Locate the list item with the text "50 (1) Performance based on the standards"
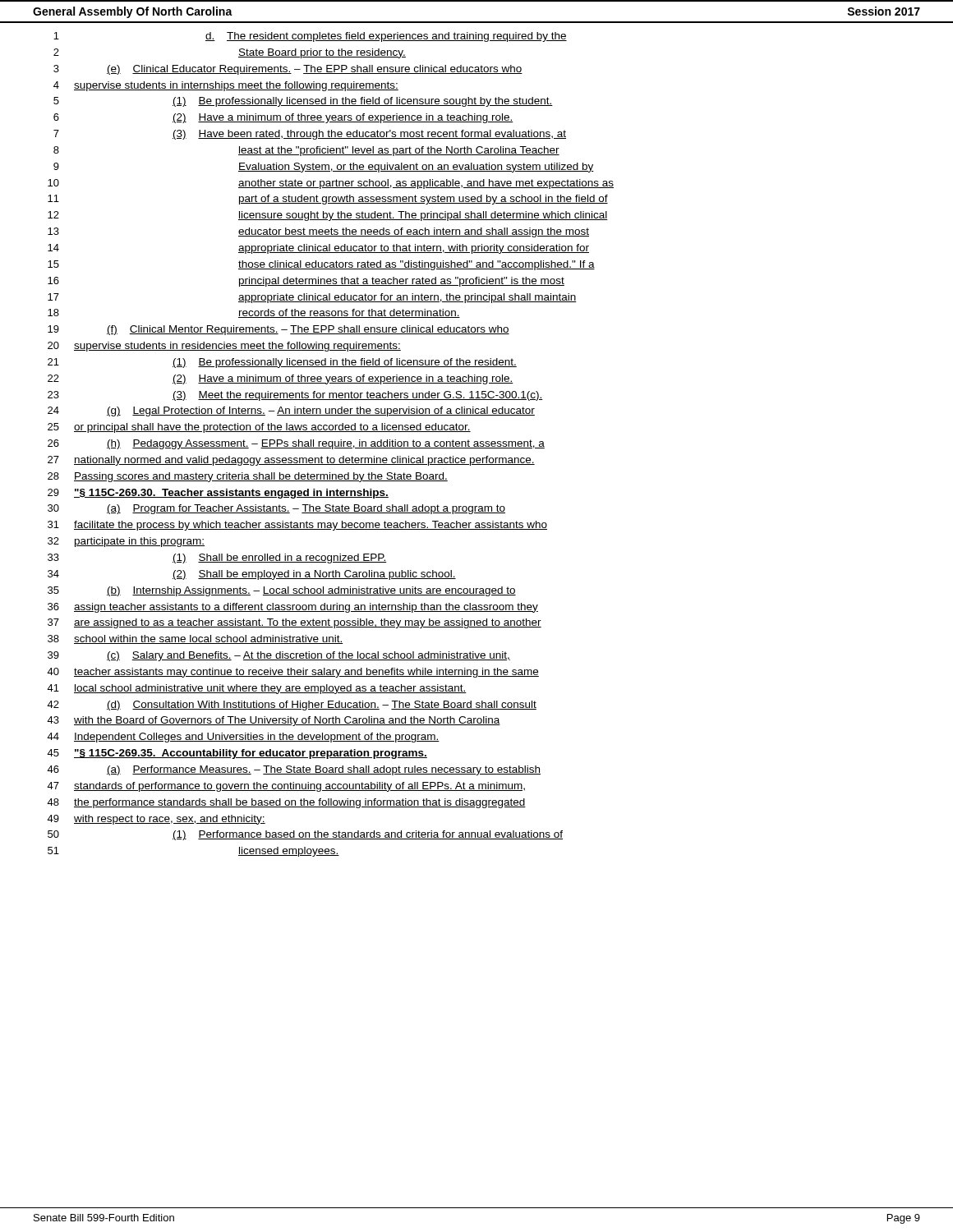Image resolution: width=953 pixels, height=1232 pixels. 476,843
